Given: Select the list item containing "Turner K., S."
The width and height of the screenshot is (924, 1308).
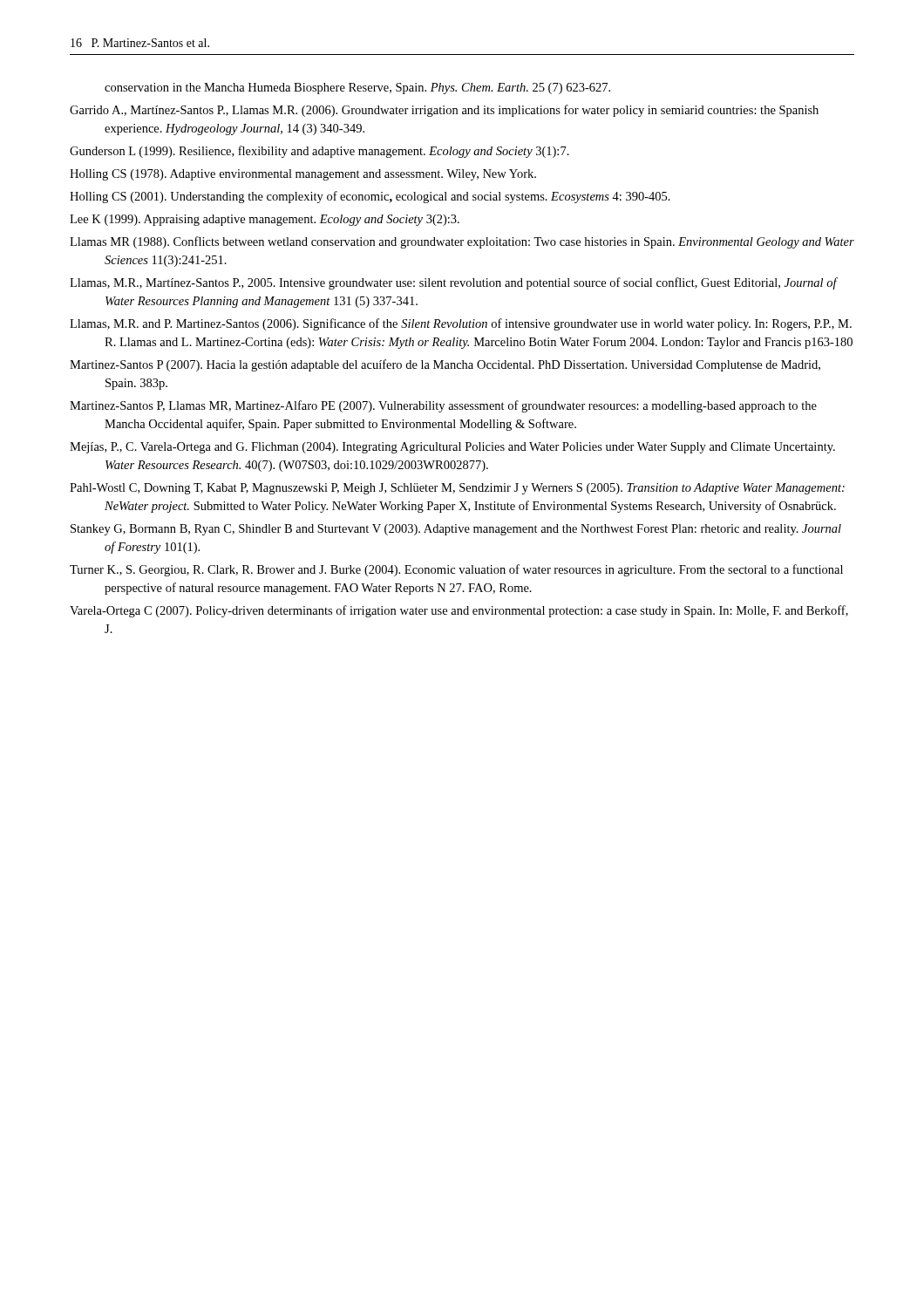Looking at the screenshot, I should pos(457,579).
